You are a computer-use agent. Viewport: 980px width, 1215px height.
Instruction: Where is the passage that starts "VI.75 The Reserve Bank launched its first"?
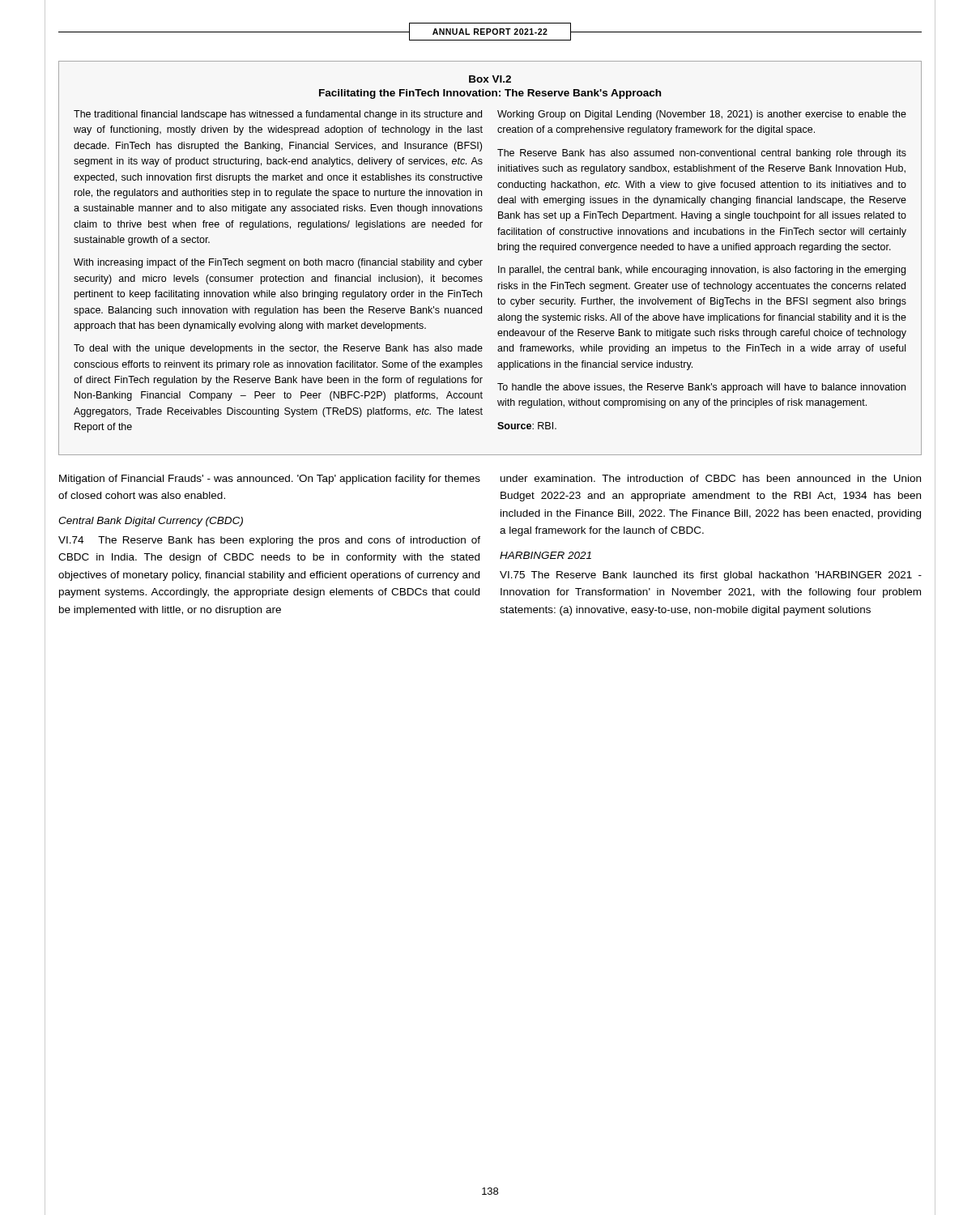click(x=711, y=592)
